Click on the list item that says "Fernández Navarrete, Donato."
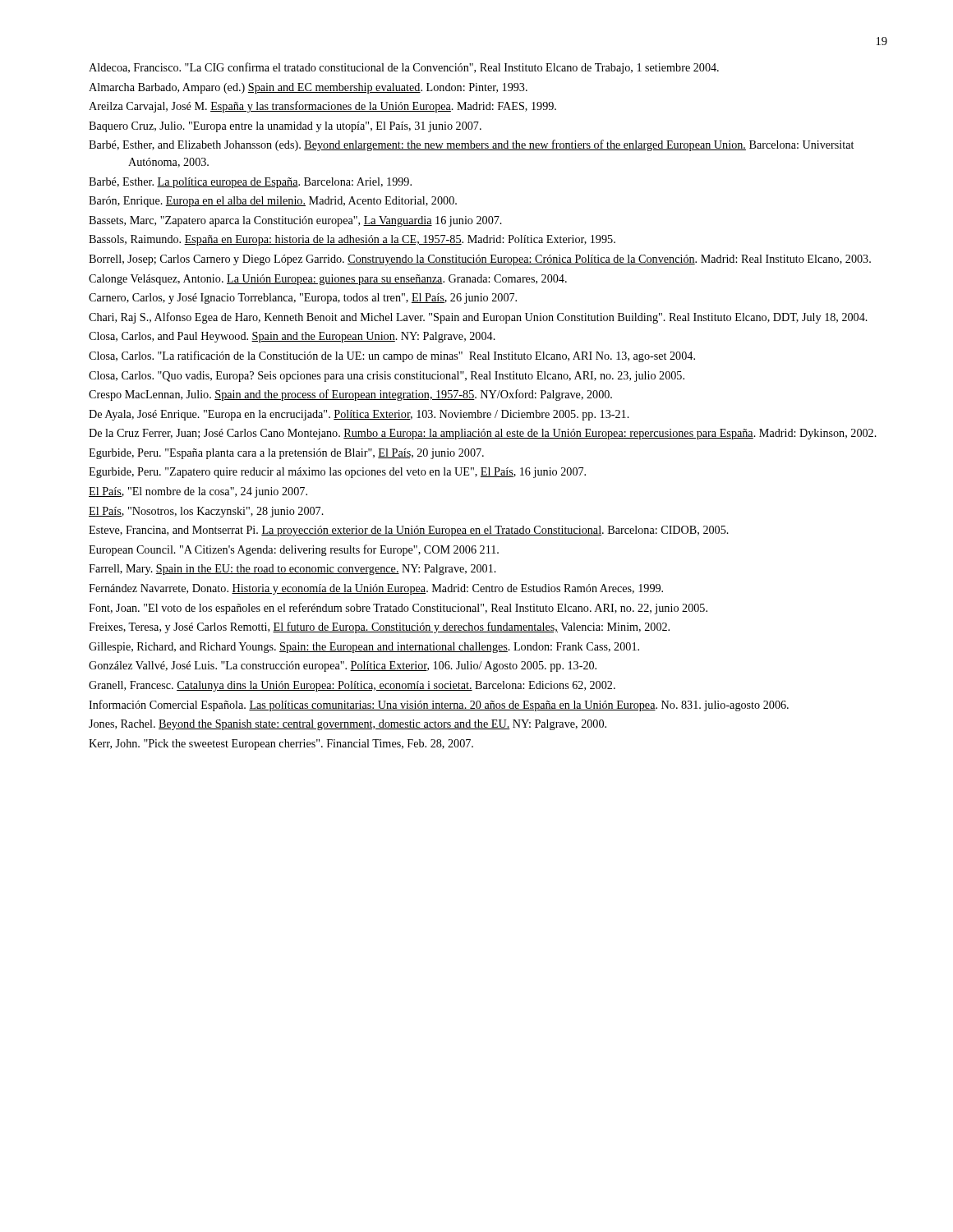The height and width of the screenshot is (1232, 953). 376,588
